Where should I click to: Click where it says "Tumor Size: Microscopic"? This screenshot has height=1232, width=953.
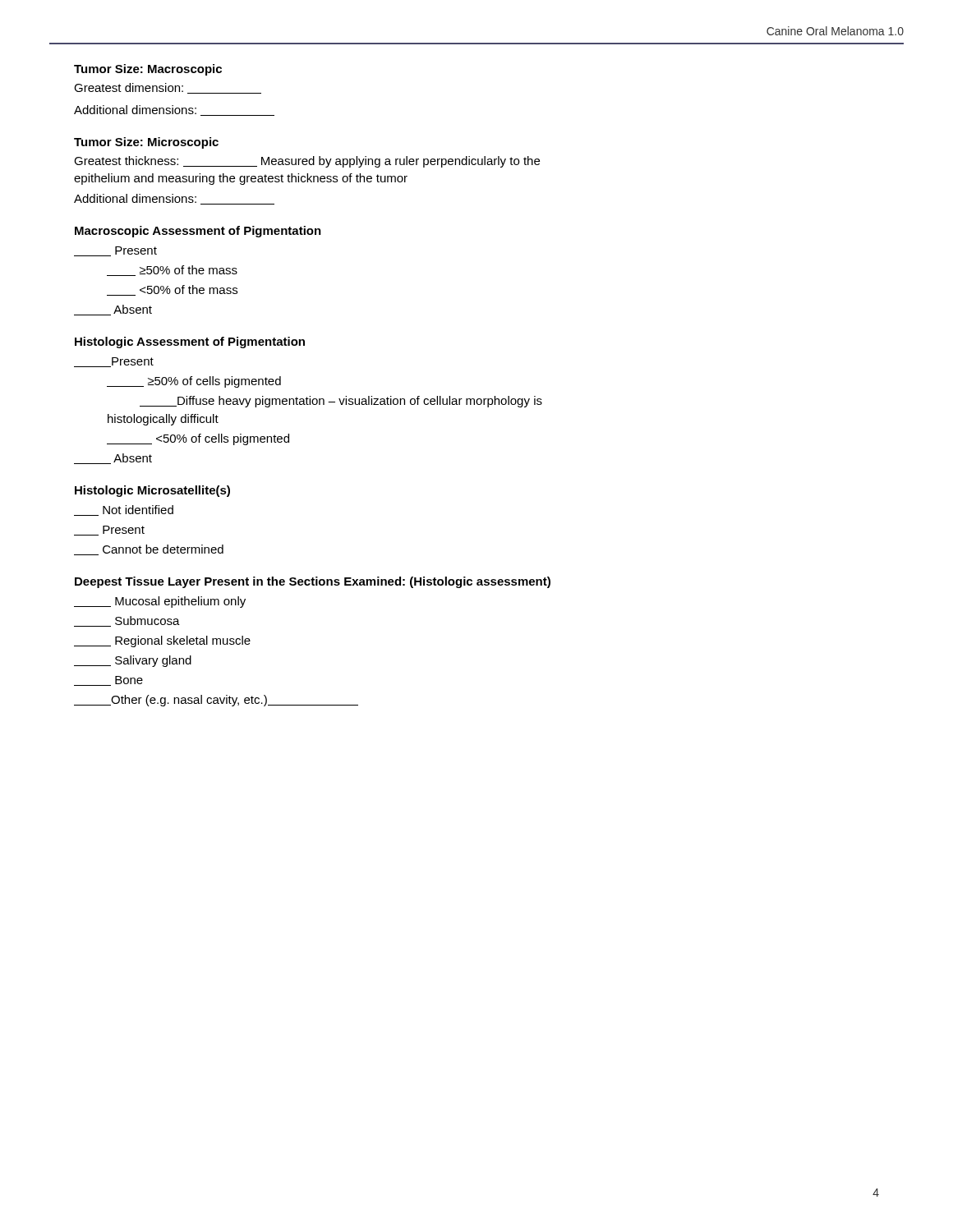(146, 142)
